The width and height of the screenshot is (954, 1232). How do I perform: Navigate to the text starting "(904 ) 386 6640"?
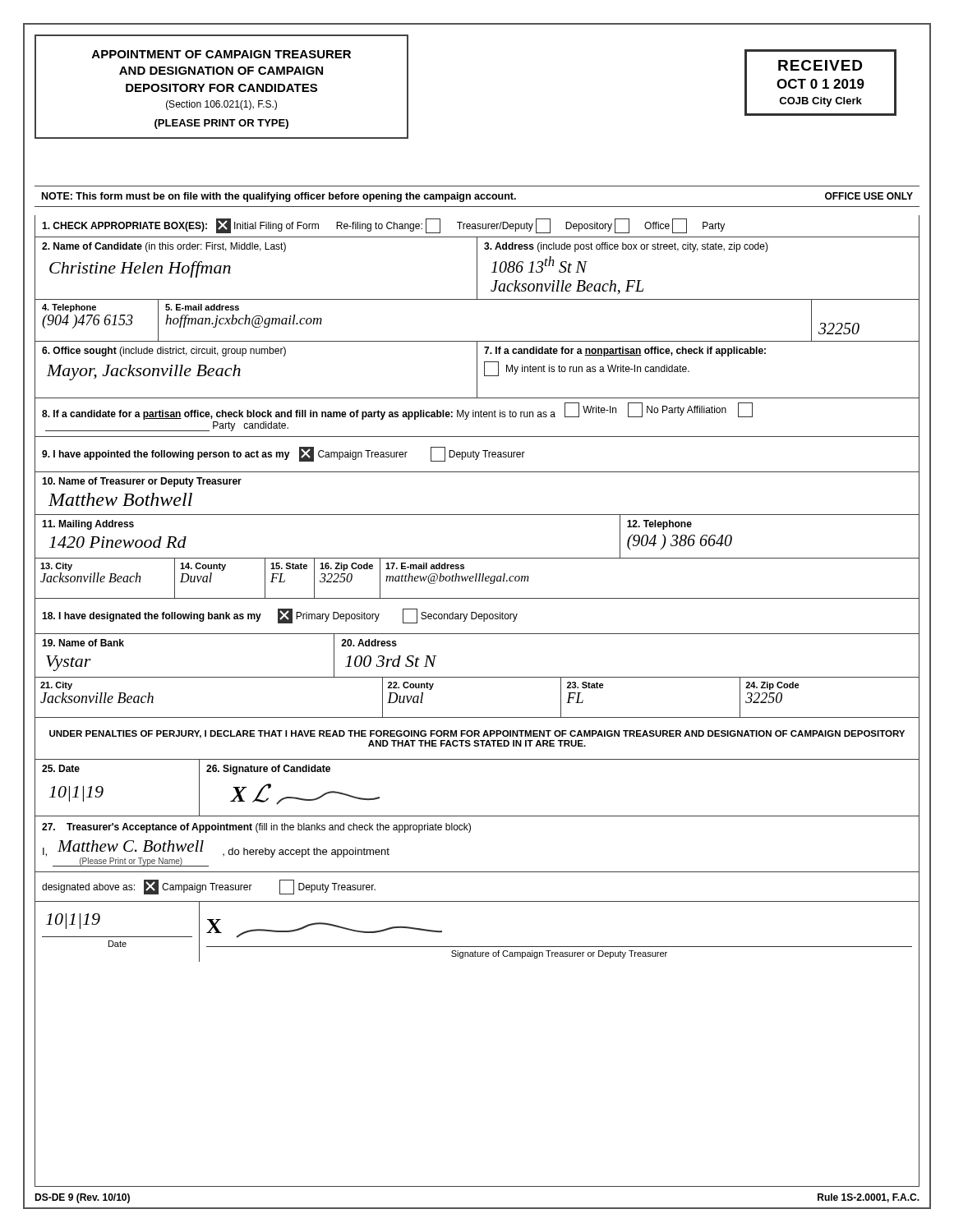[679, 540]
